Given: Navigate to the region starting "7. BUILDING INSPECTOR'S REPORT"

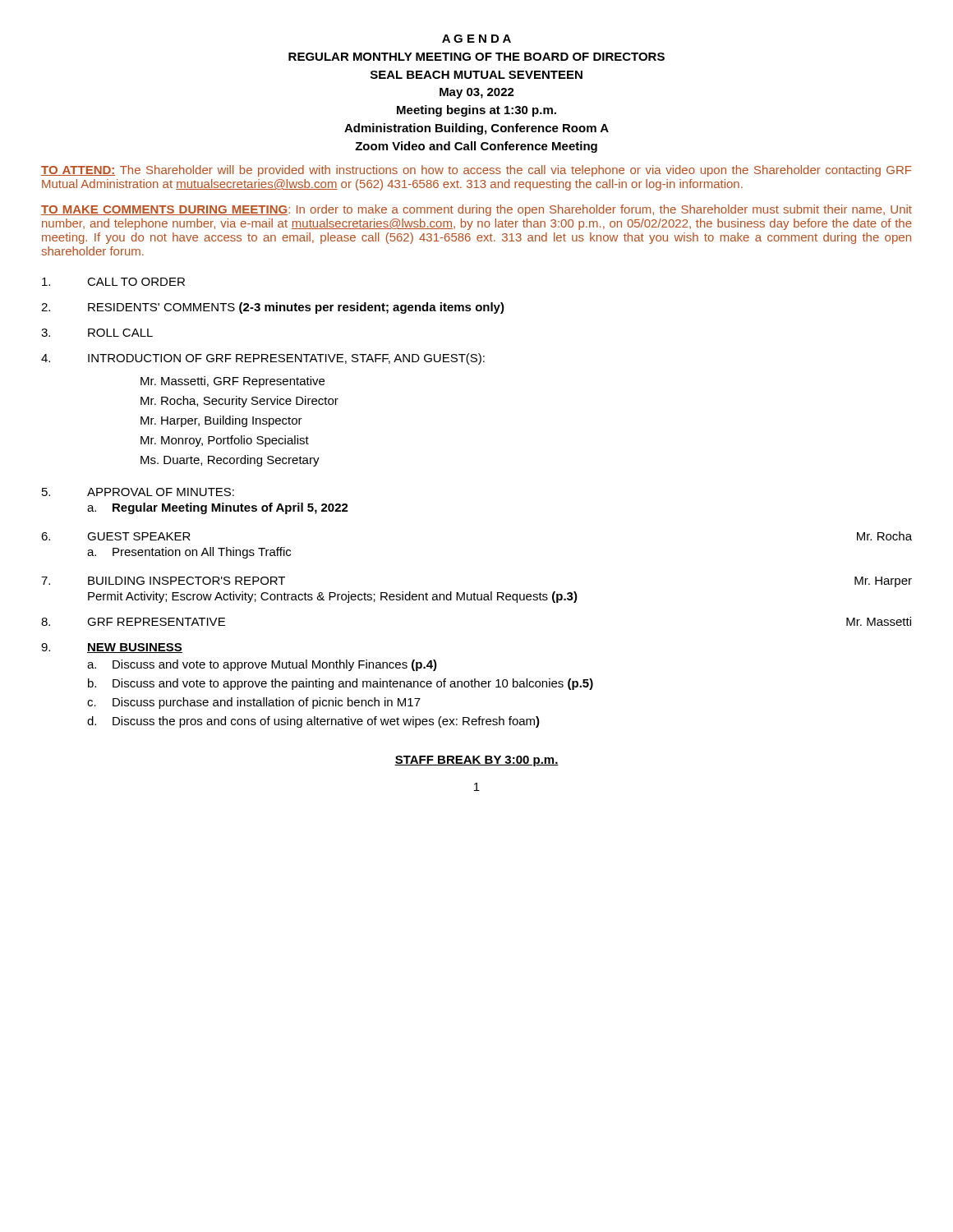Looking at the screenshot, I should click(x=476, y=588).
